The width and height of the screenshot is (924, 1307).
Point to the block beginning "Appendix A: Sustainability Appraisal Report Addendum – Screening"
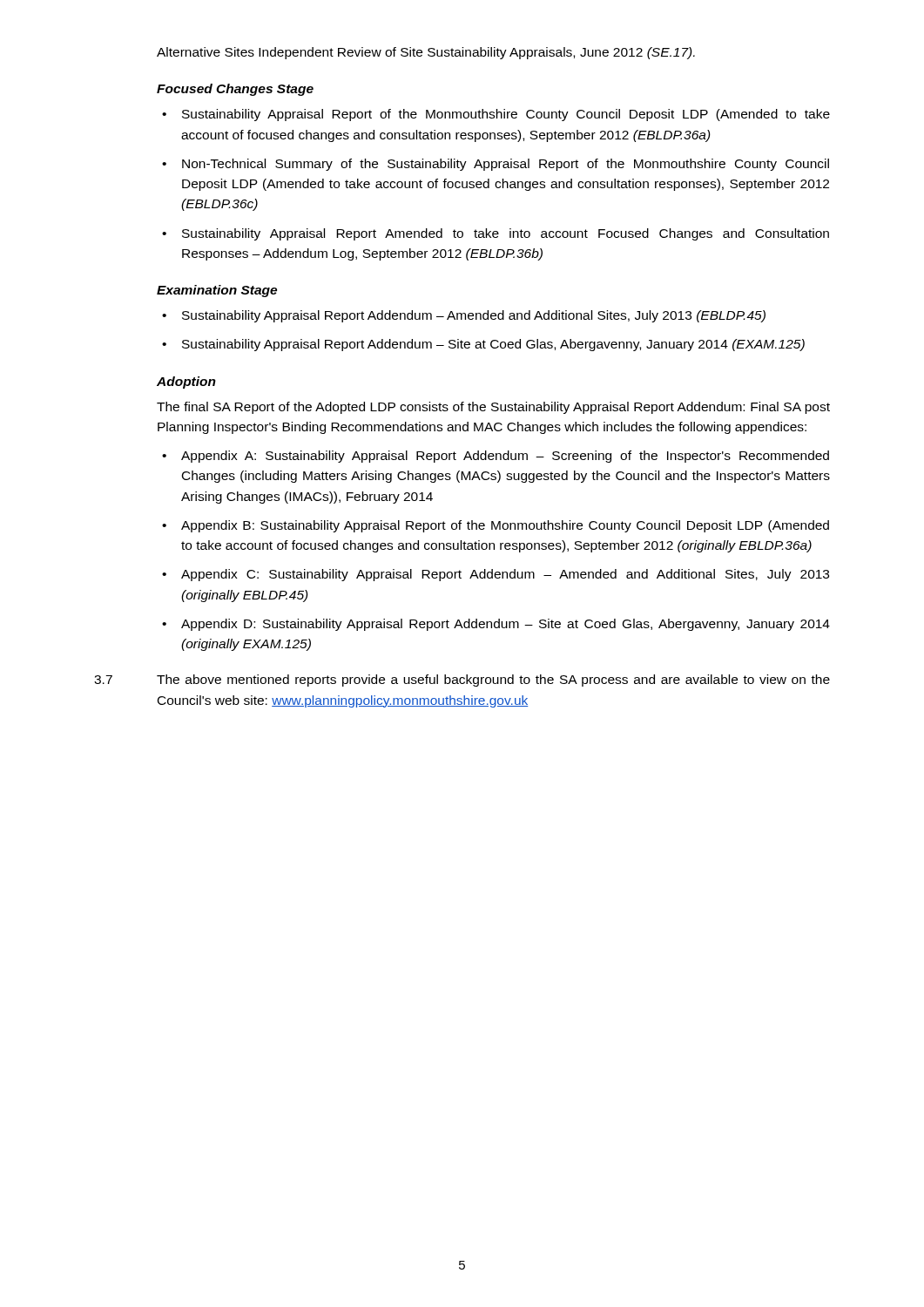pyautogui.click(x=506, y=476)
